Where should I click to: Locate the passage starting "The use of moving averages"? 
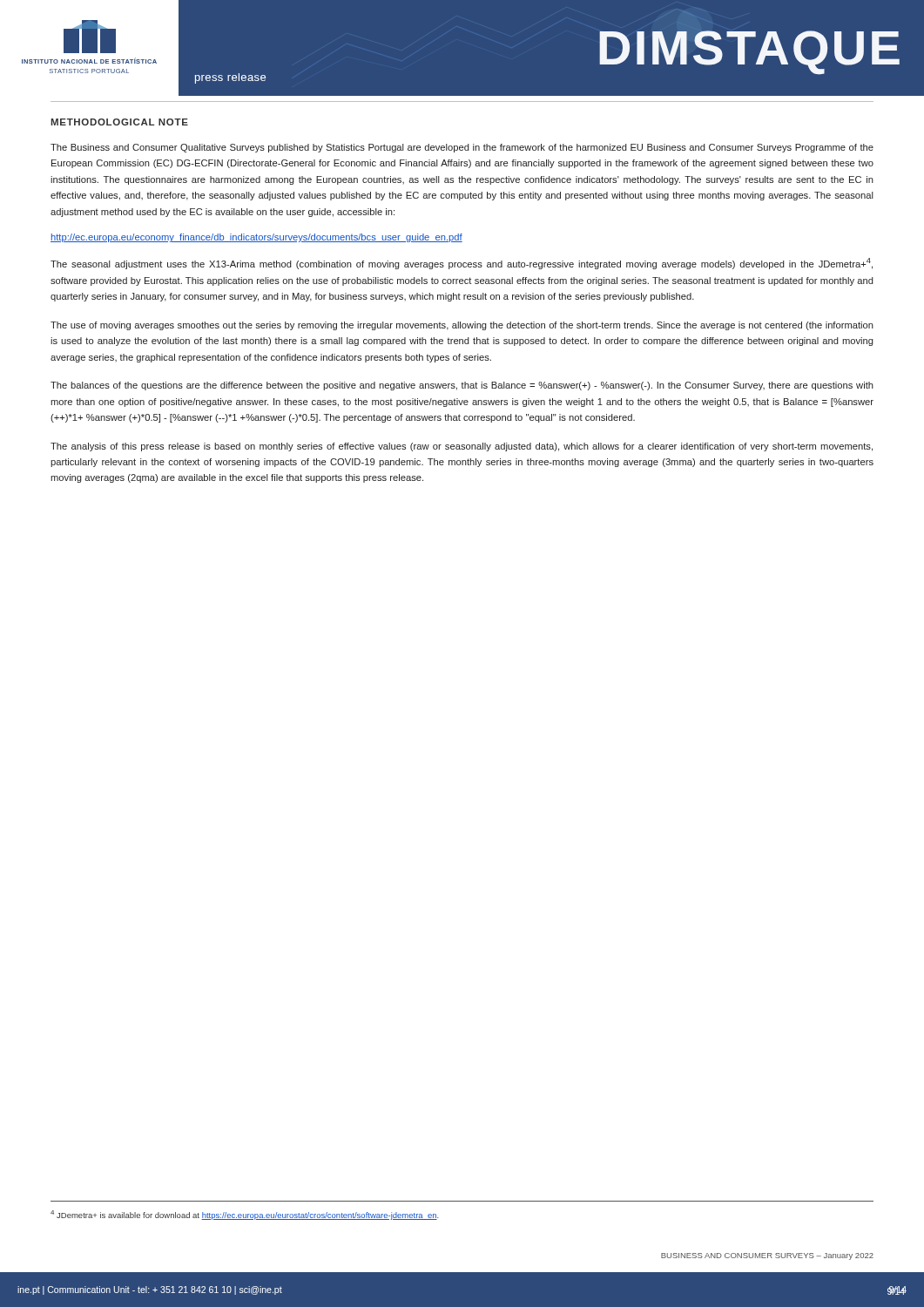pyautogui.click(x=462, y=341)
